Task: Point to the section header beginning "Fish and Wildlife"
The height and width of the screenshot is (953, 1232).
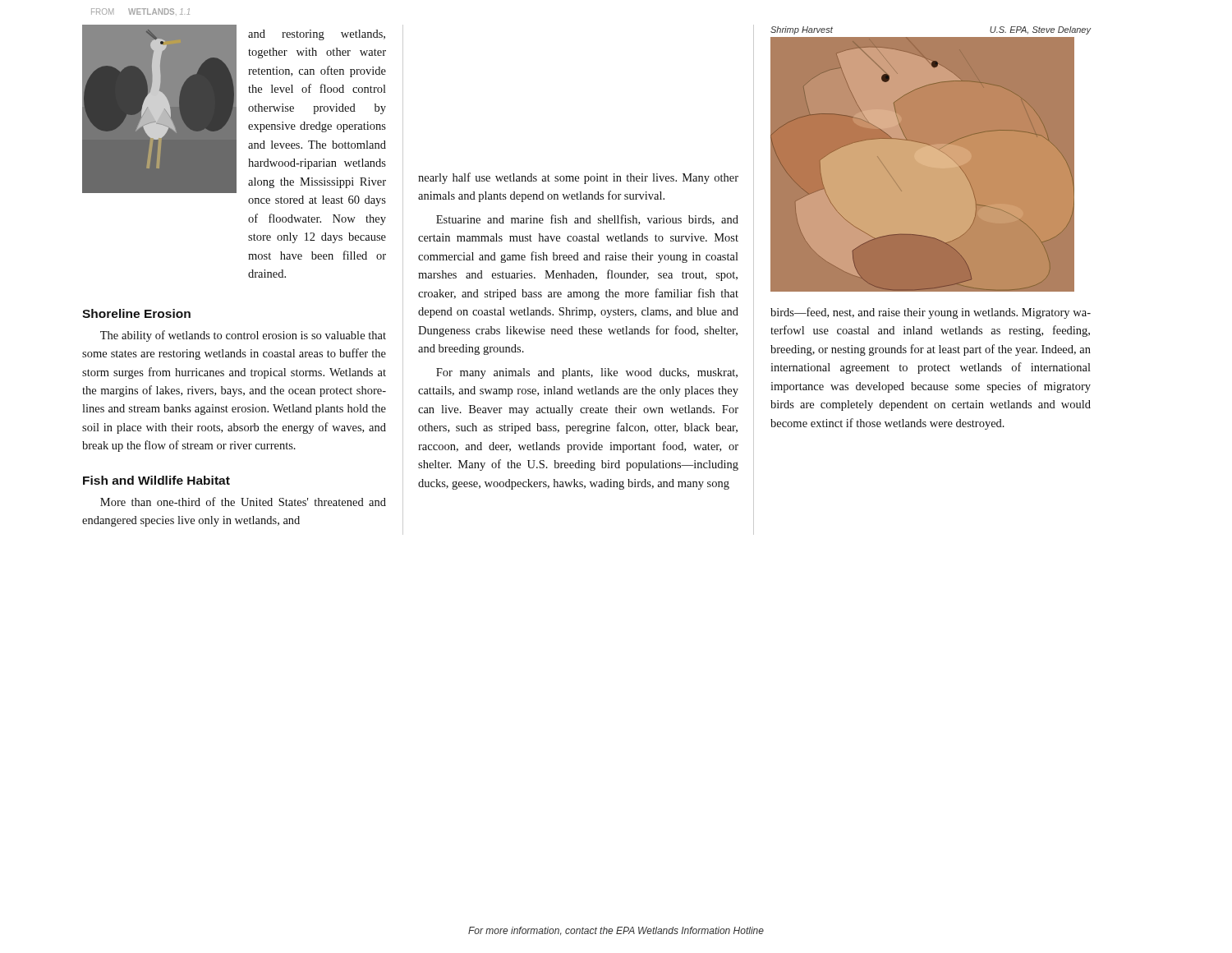Action: (x=156, y=480)
